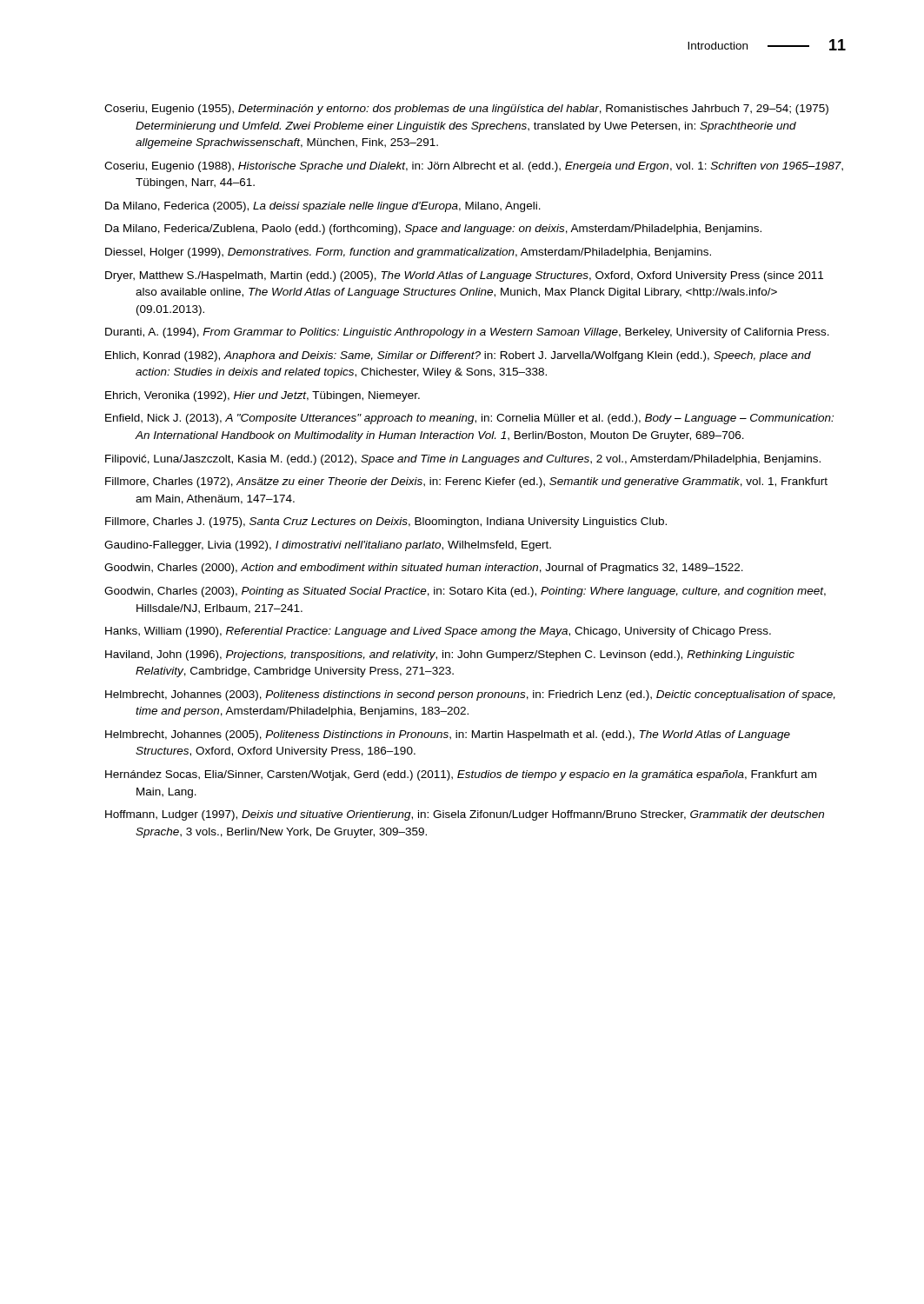This screenshot has width=924, height=1304.
Task: Point to the block beginning "Helmbrecht, Johannes (2005), Politeness"
Action: [x=447, y=743]
